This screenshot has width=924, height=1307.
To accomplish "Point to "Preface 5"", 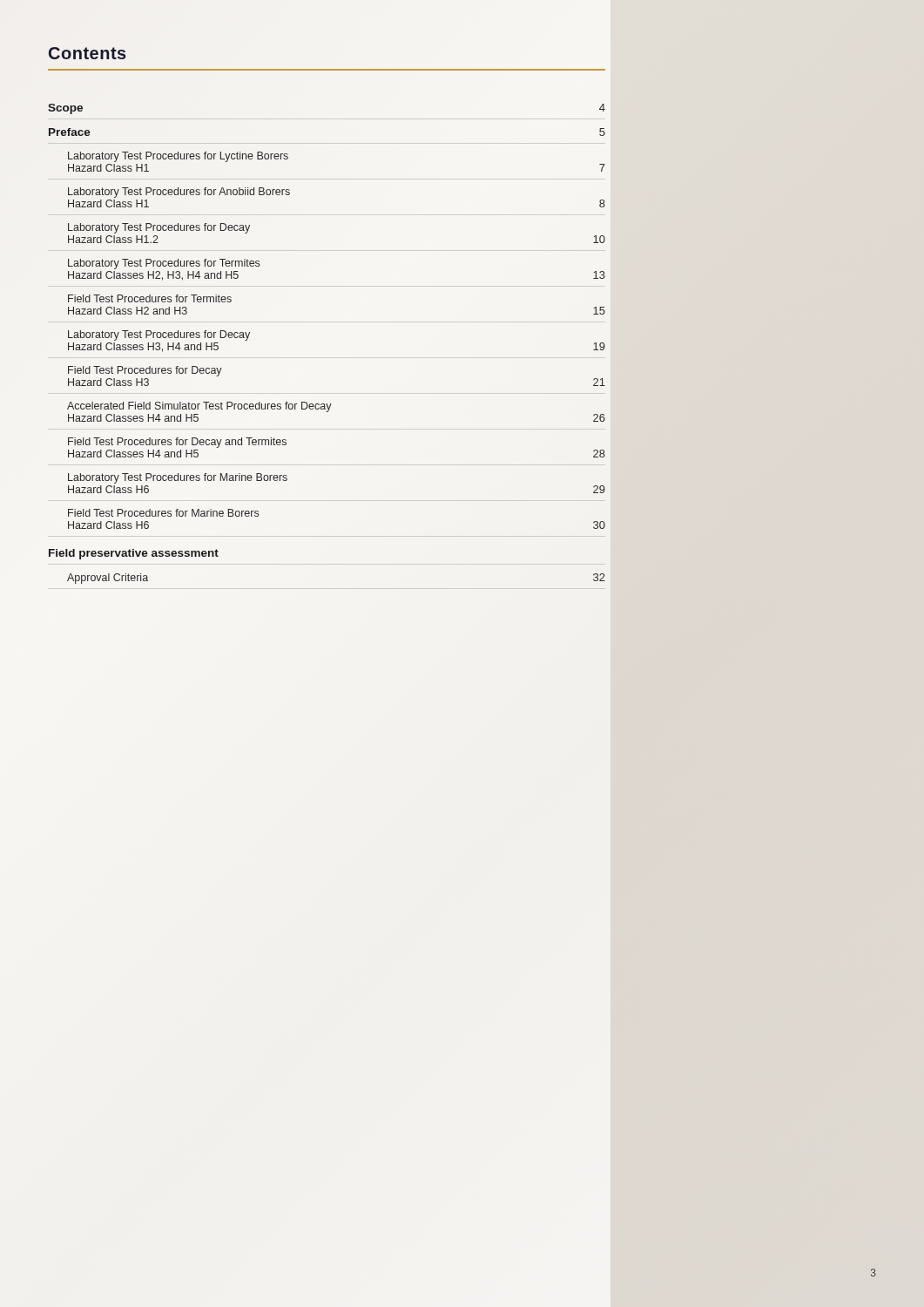I will click(75, 132).
